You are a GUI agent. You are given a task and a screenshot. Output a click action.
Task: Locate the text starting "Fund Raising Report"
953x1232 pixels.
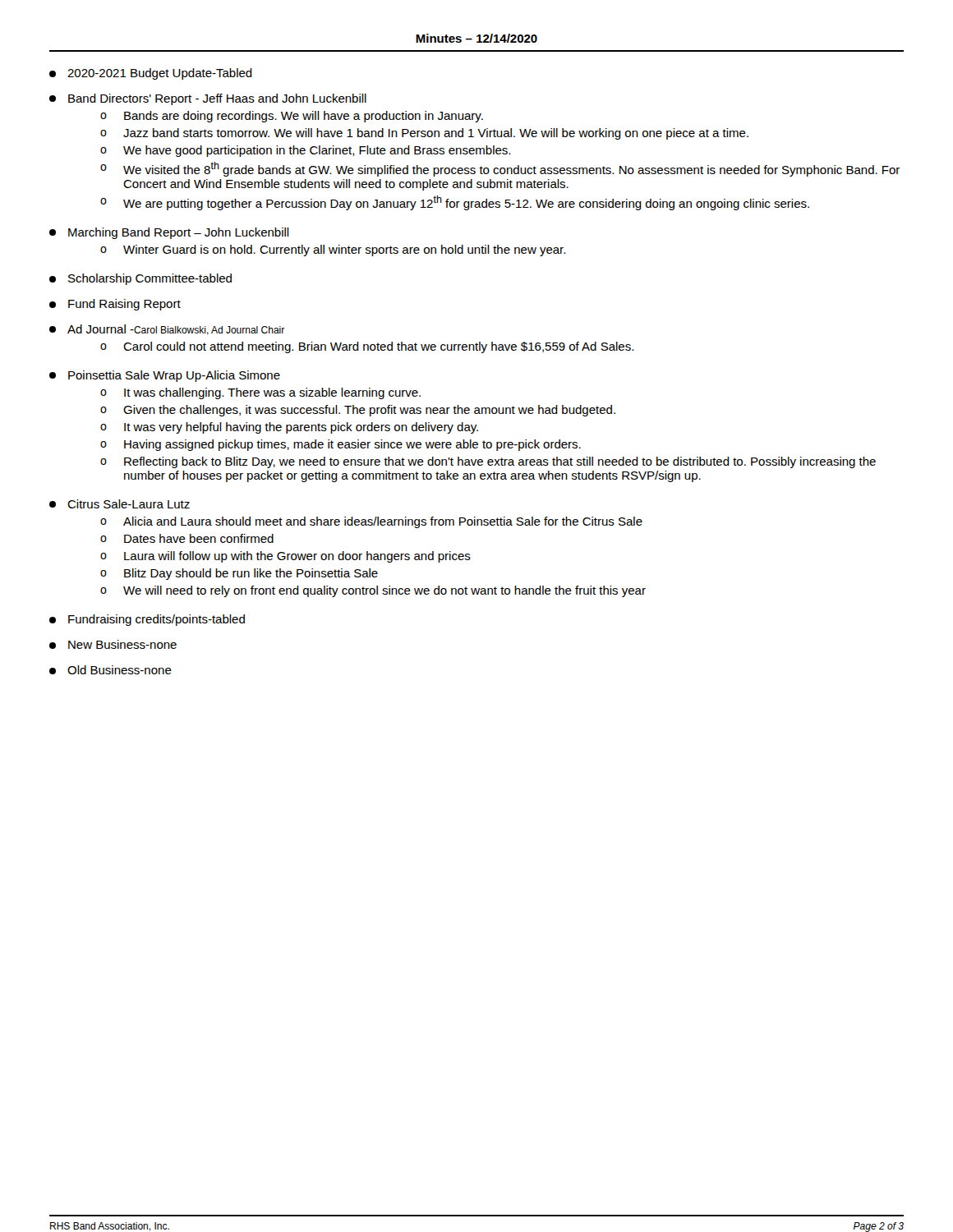[x=115, y=305]
